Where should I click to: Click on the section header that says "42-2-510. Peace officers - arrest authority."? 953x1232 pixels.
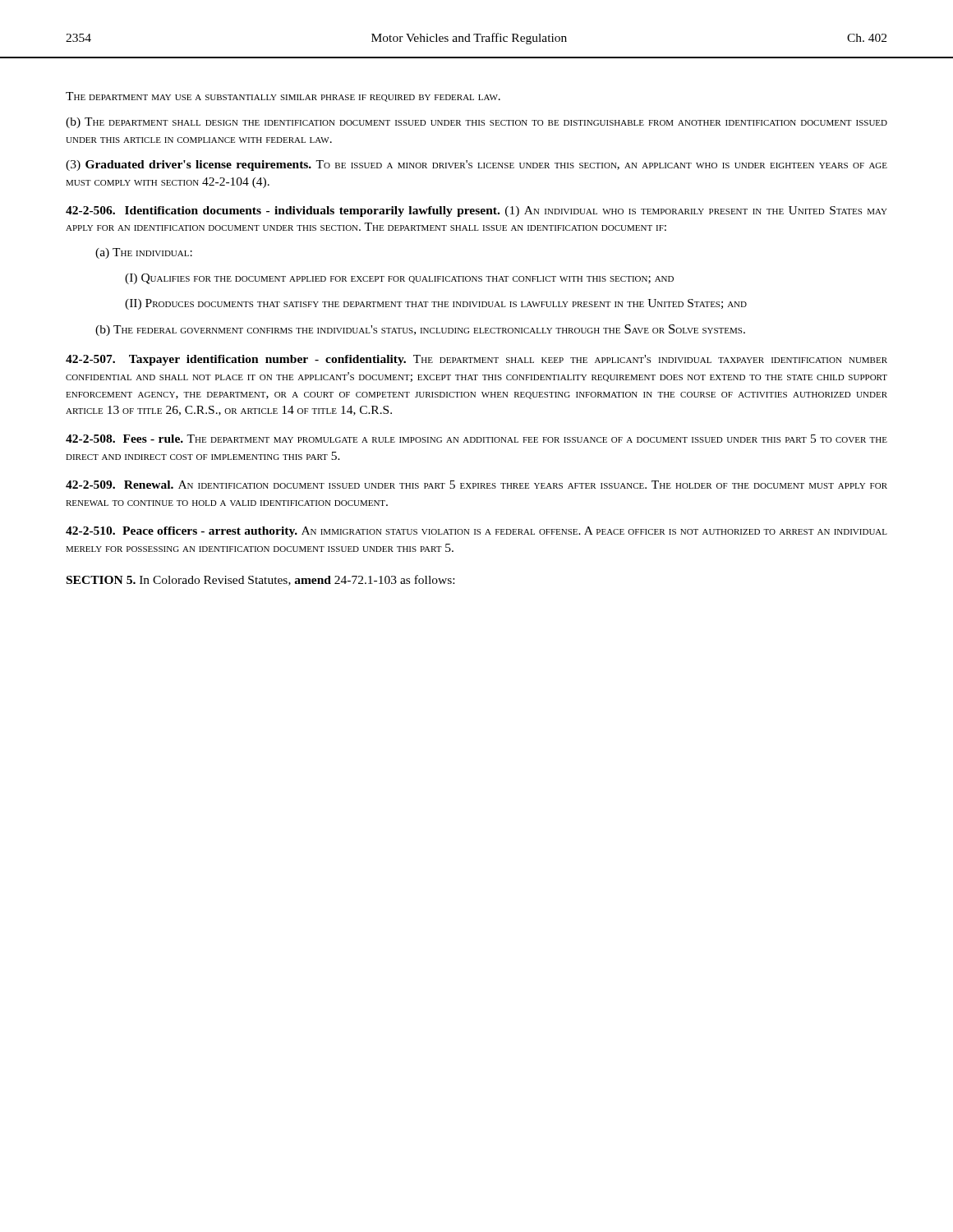(476, 540)
